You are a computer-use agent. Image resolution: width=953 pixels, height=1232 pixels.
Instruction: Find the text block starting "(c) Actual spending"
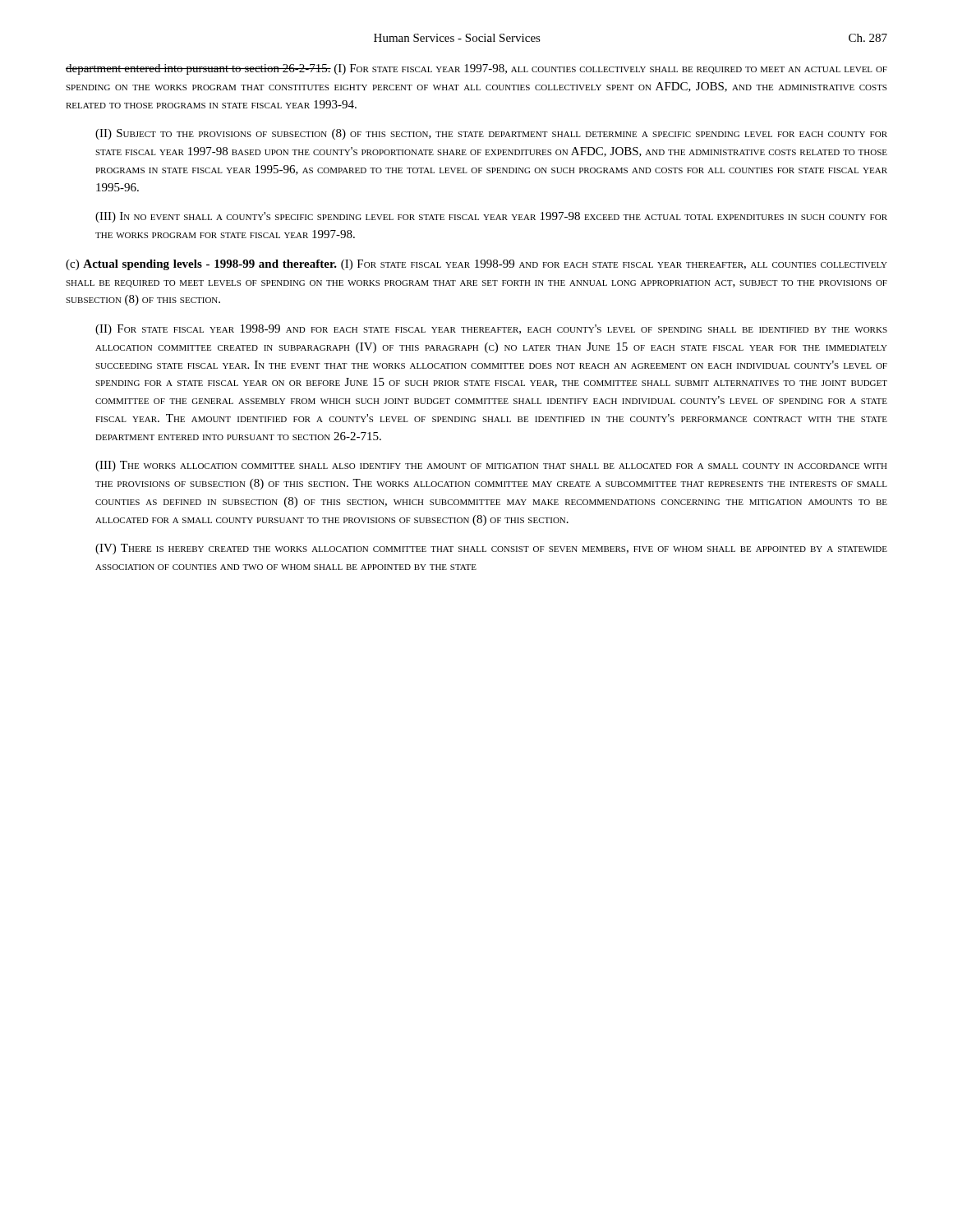pyautogui.click(x=476, y=282)
